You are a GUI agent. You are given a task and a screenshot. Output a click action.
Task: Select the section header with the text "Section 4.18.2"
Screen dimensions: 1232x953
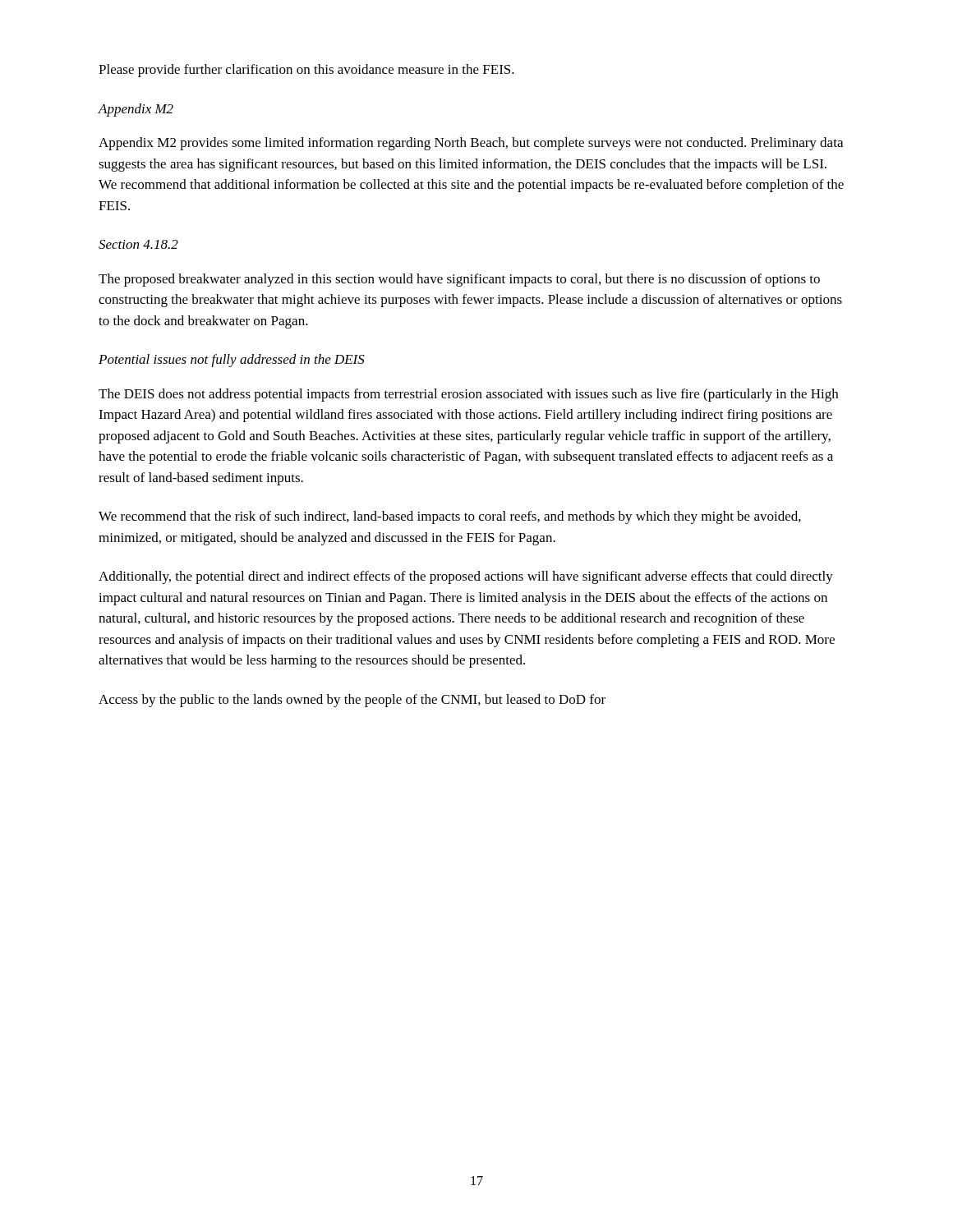point(138,244)
